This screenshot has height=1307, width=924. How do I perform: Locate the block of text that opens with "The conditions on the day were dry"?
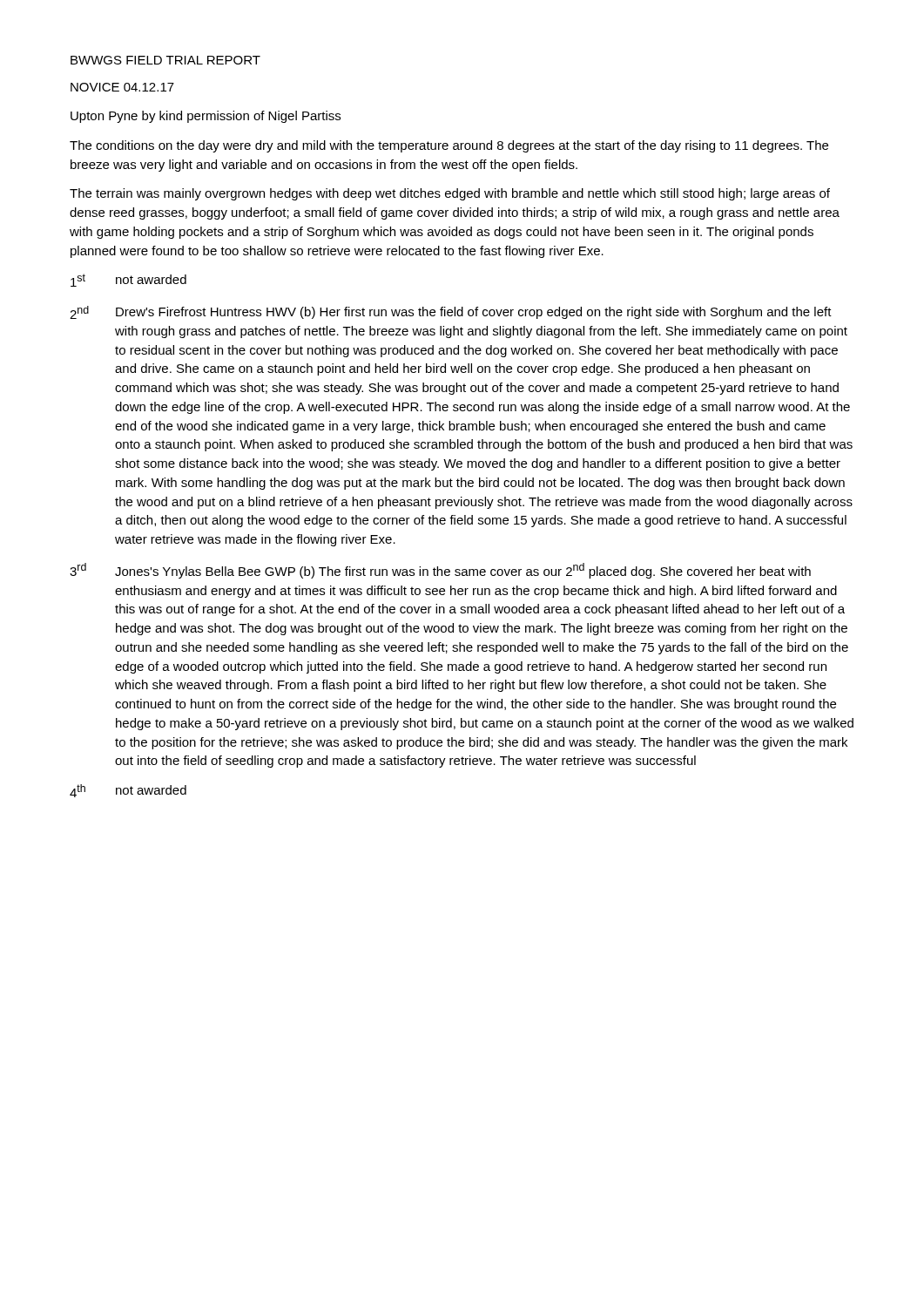pos(449,154)
